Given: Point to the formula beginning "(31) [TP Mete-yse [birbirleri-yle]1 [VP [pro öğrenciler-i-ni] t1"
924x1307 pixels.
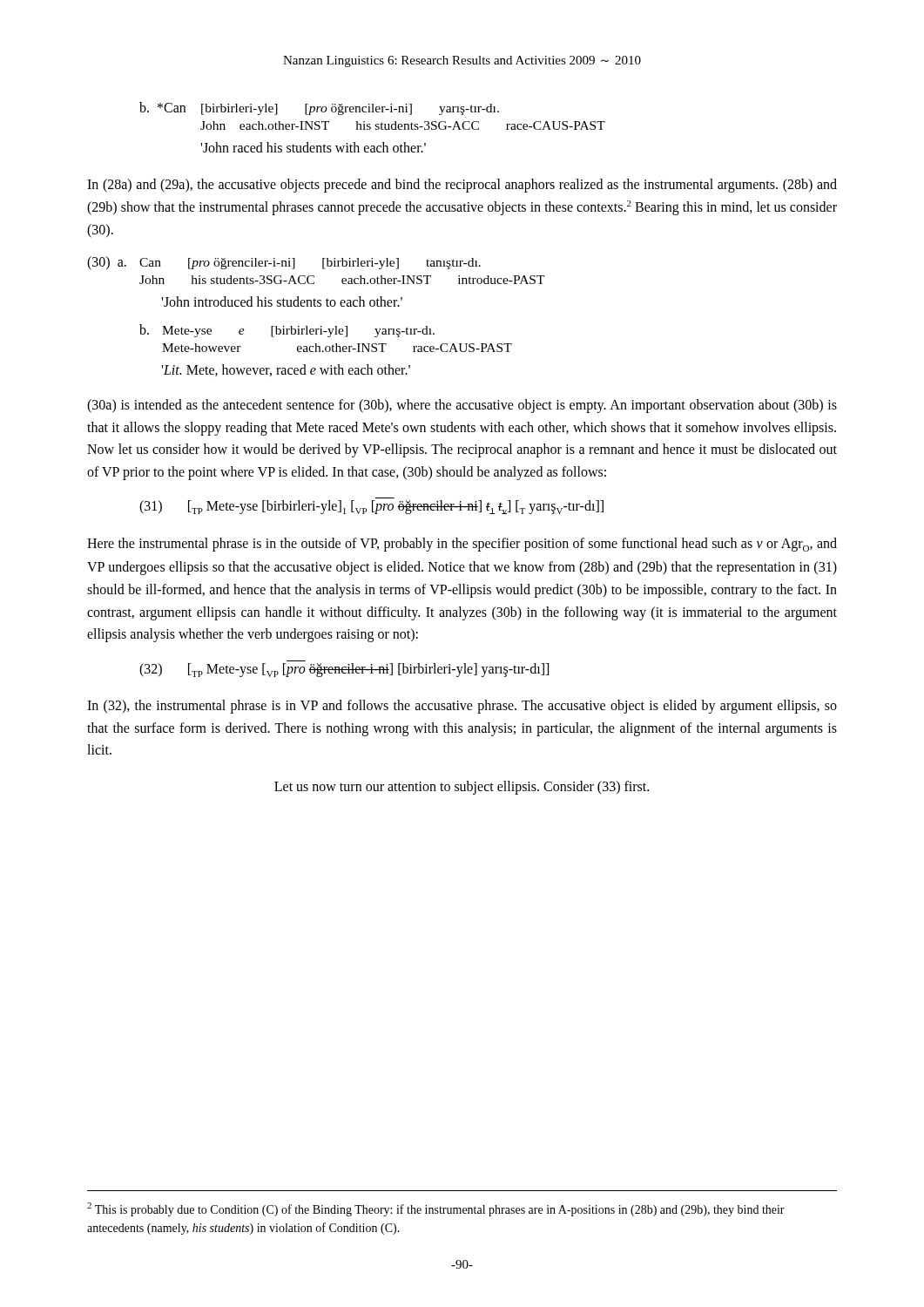Looking at the screenshot, I should click(x=372, y=508).
